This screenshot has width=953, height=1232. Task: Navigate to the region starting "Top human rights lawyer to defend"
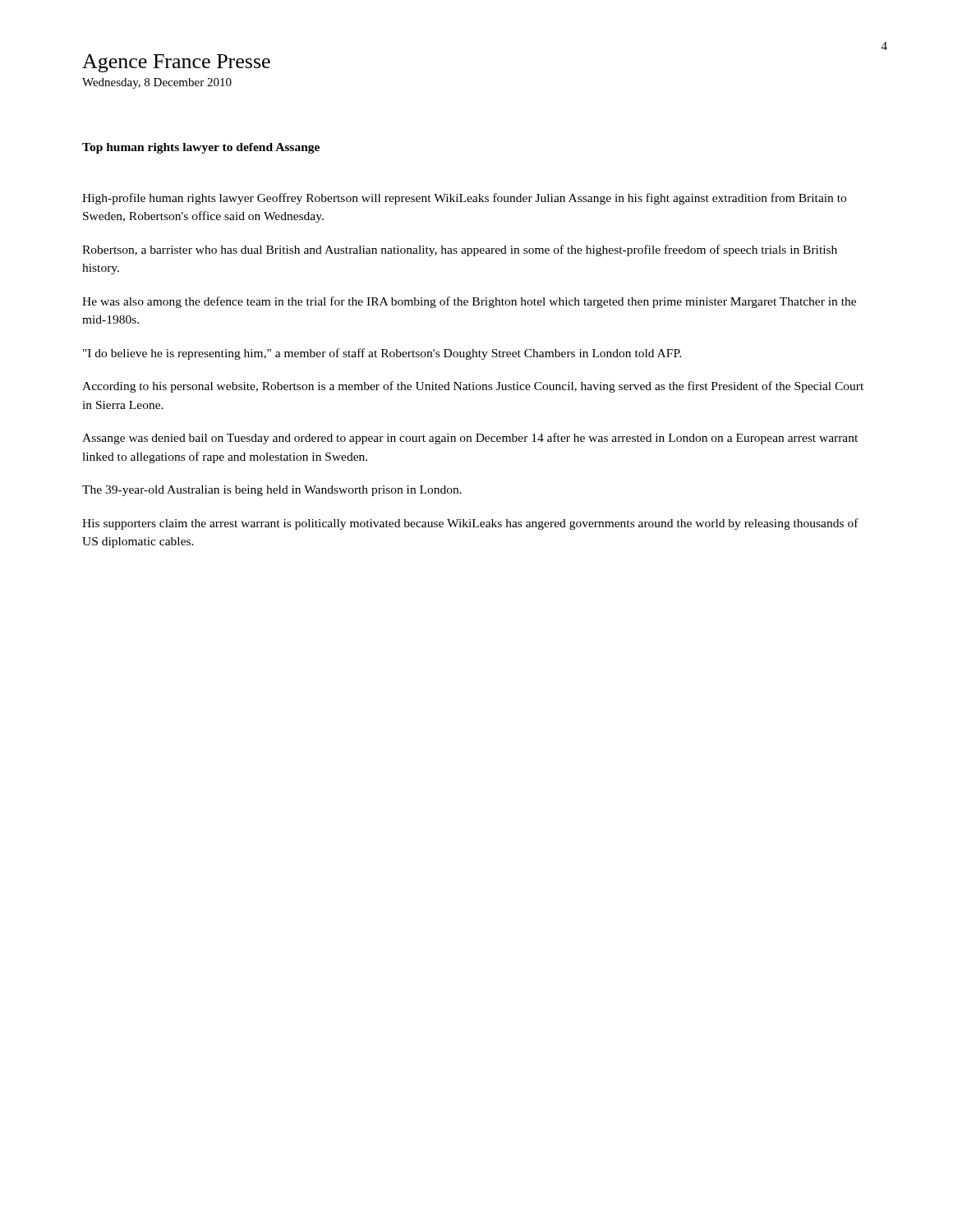201,148
